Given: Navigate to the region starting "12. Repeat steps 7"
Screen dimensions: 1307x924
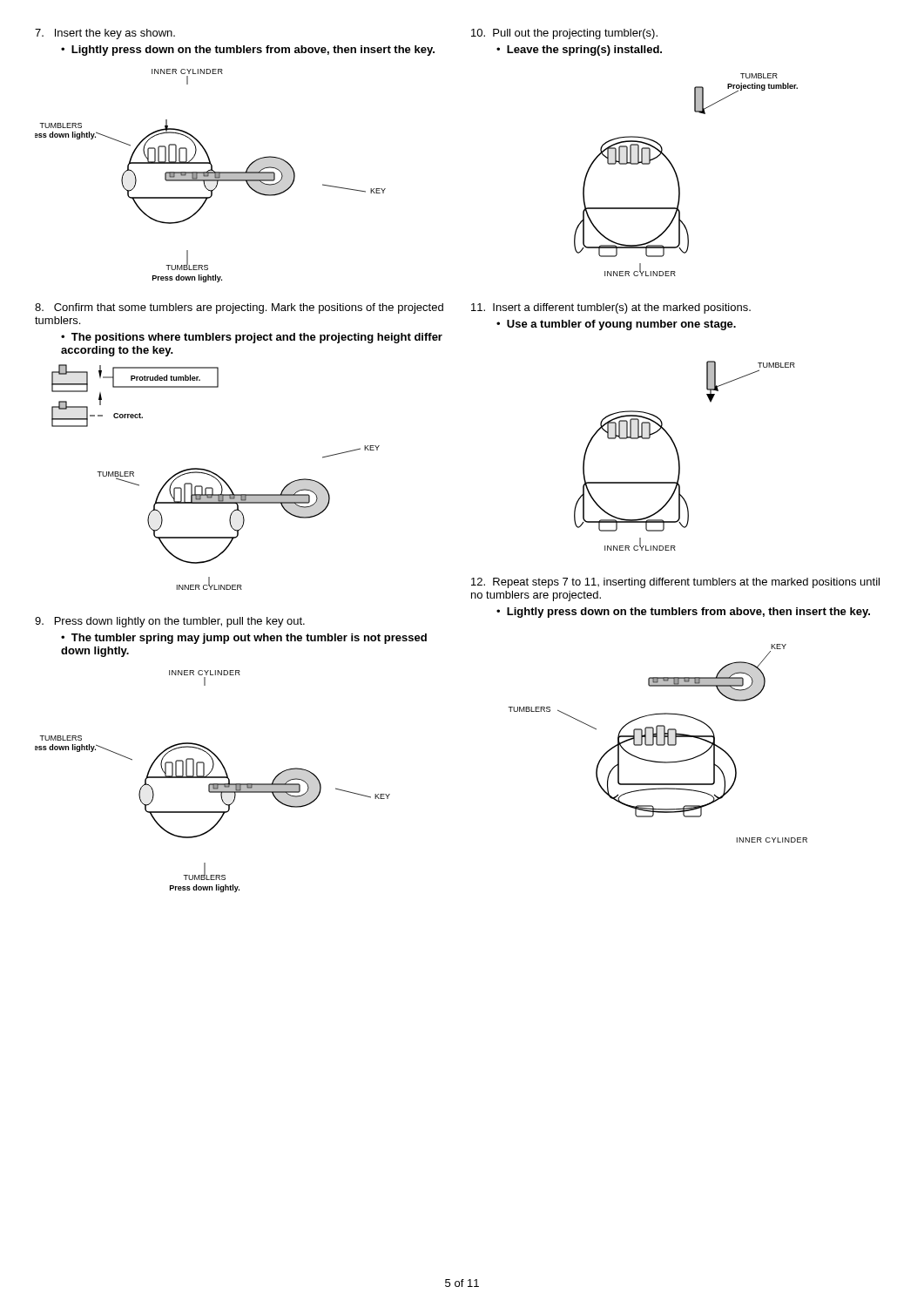Looking at the screenshot, I should (679, 596).
